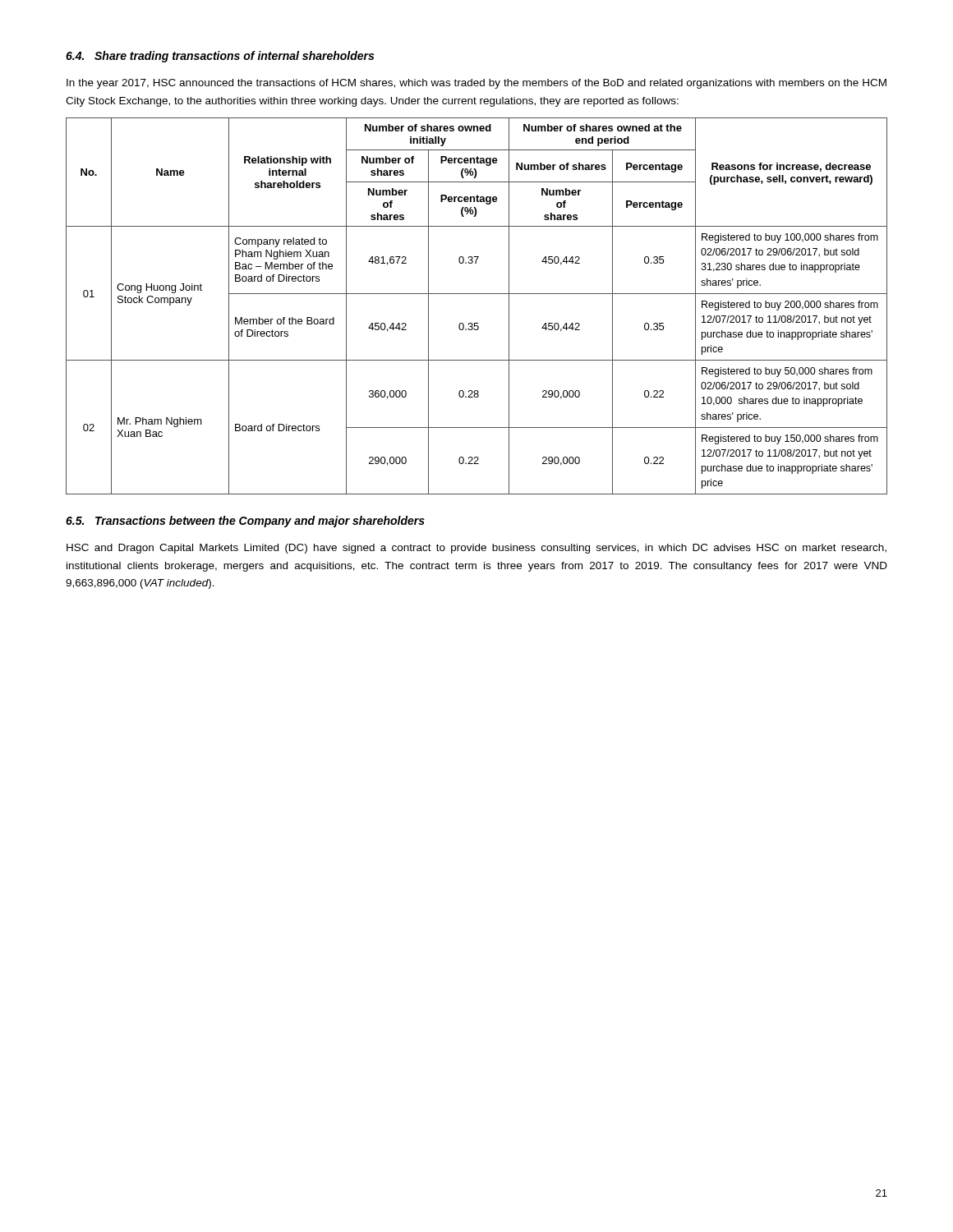Find the region starting "In the year 2017, HSC announced the"

476,91
